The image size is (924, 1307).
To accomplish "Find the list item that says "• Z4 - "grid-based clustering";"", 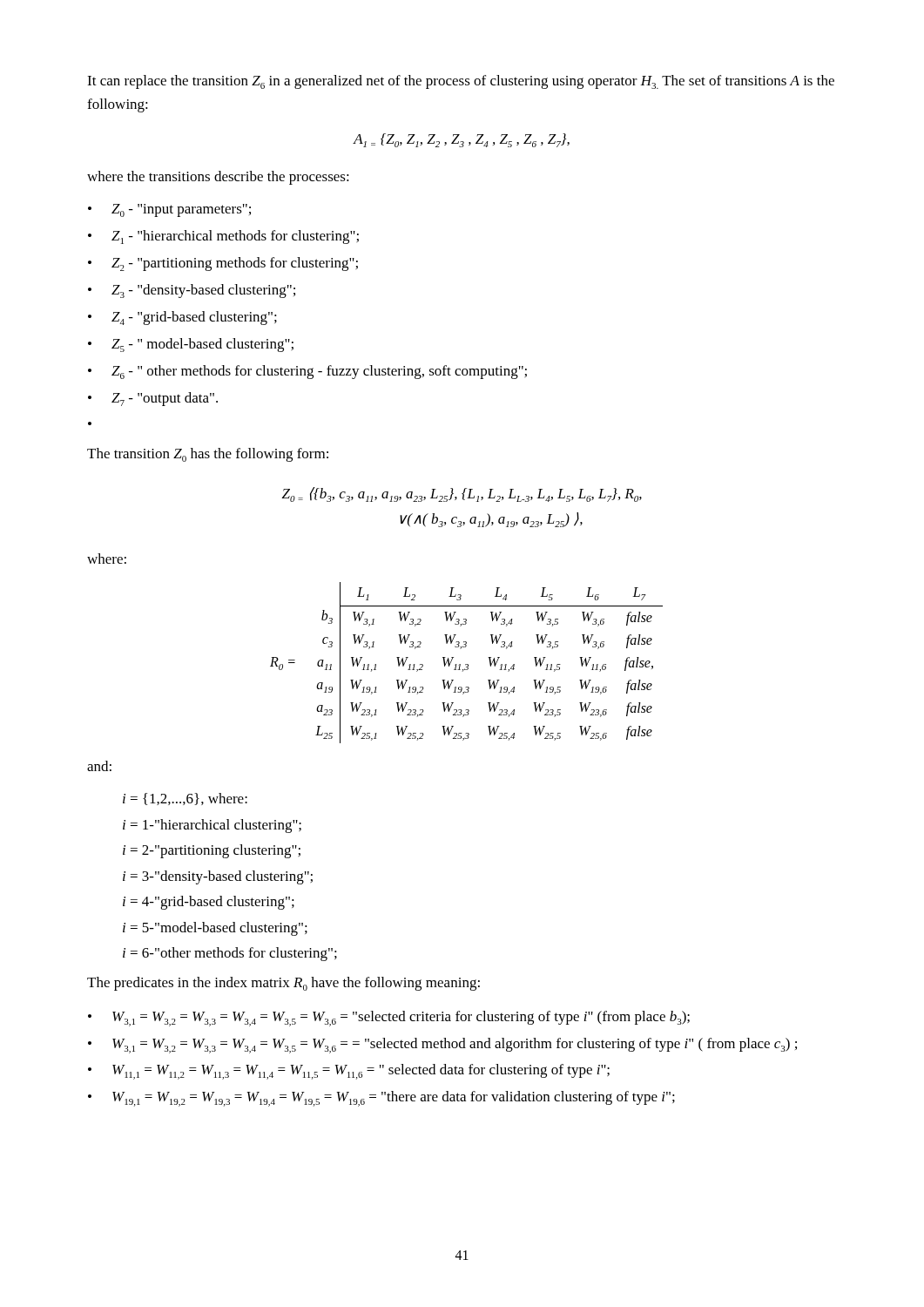I will tap(182, 317).
